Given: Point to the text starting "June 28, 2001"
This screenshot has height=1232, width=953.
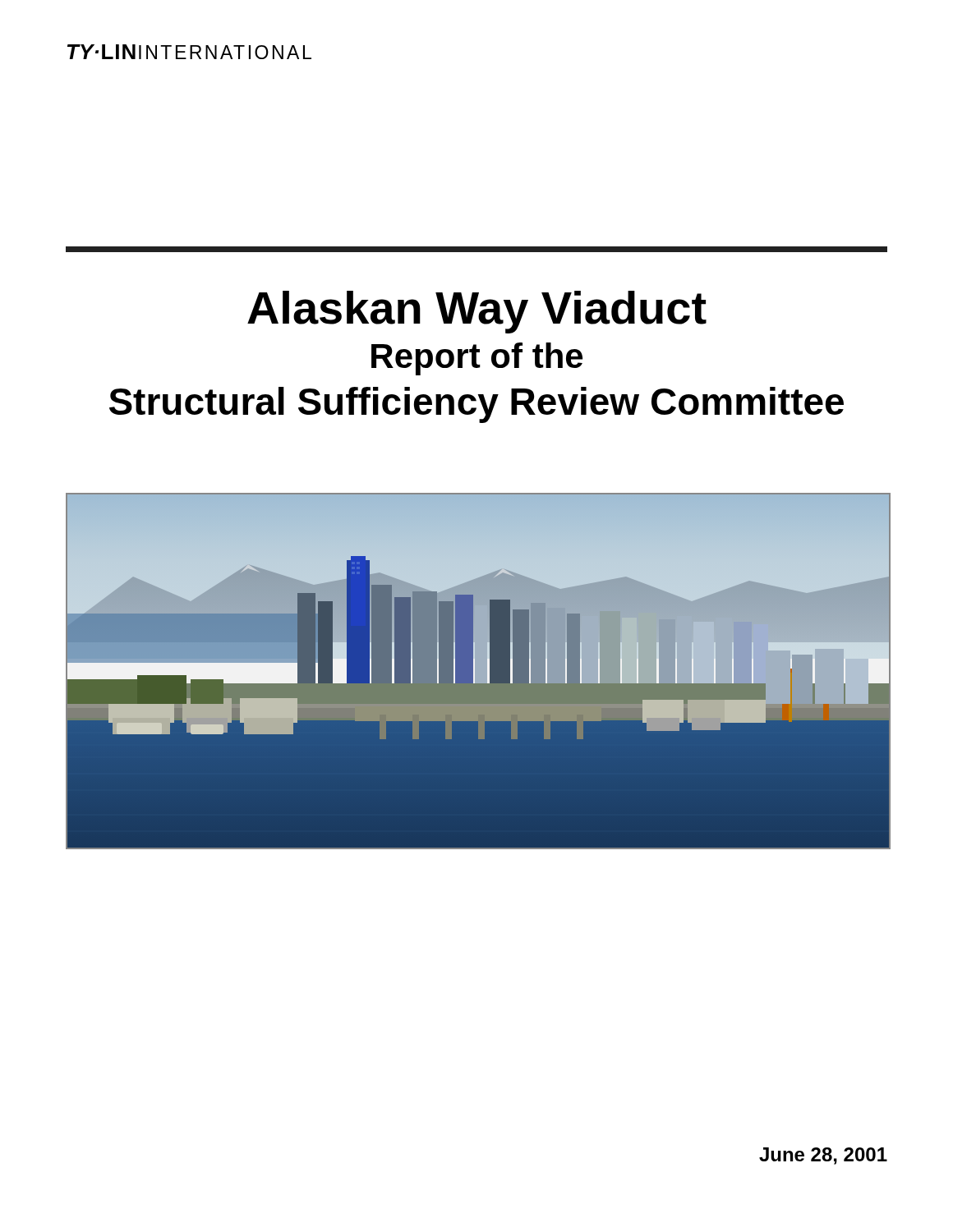Looking at the screenshot, I should (823, 1154).
